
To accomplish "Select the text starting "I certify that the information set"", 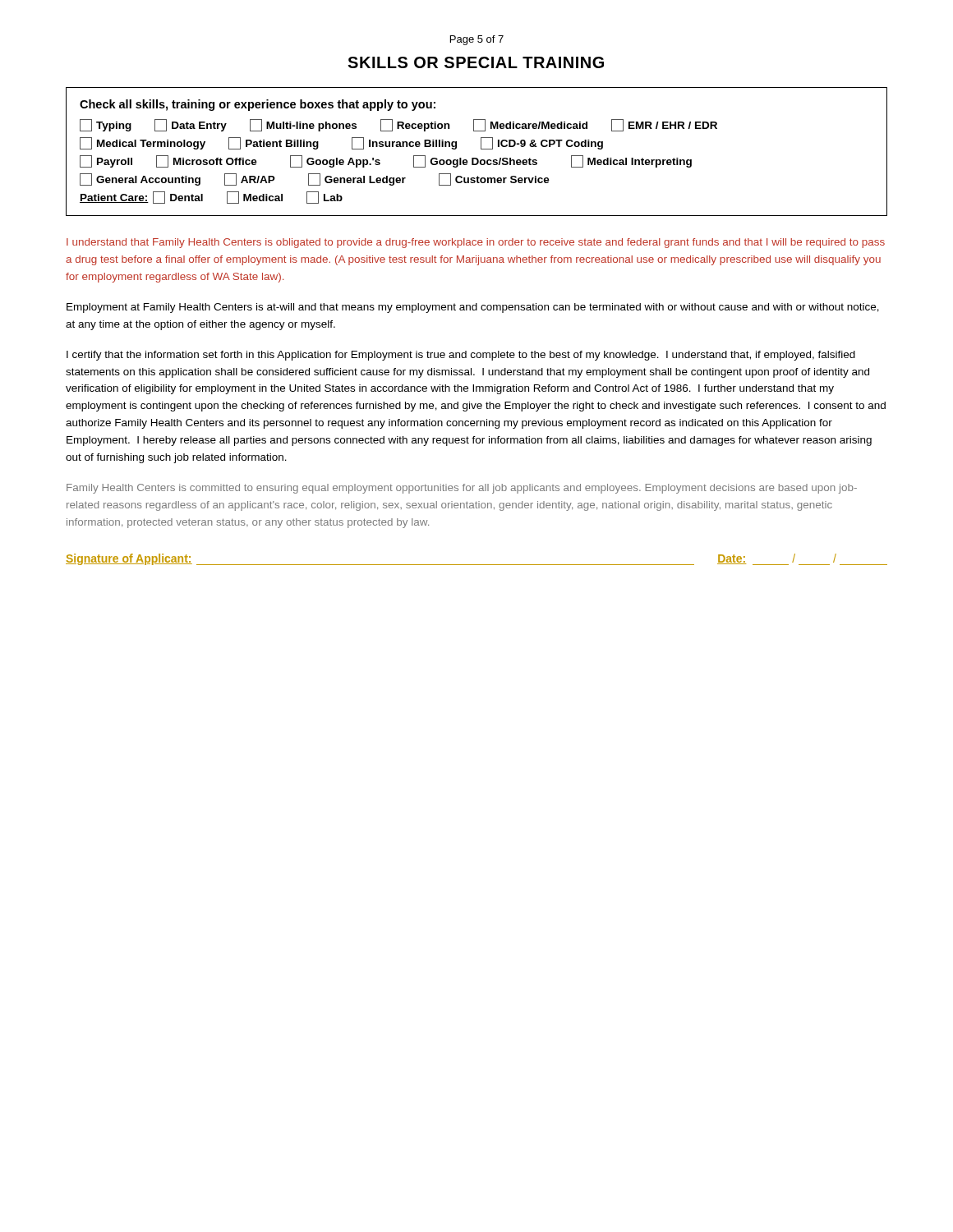I will 476,406.
